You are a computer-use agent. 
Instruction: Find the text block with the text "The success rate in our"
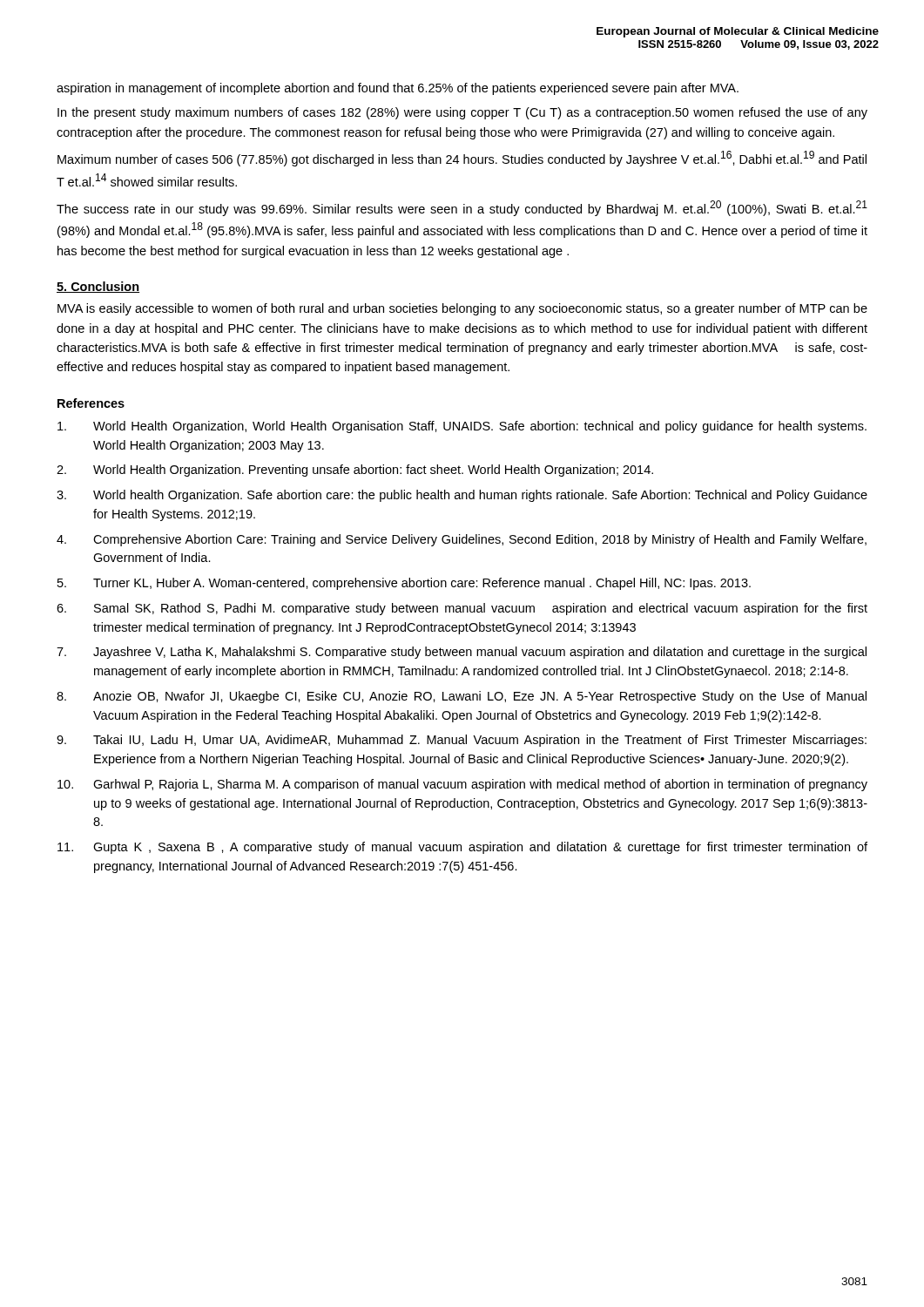462,228
